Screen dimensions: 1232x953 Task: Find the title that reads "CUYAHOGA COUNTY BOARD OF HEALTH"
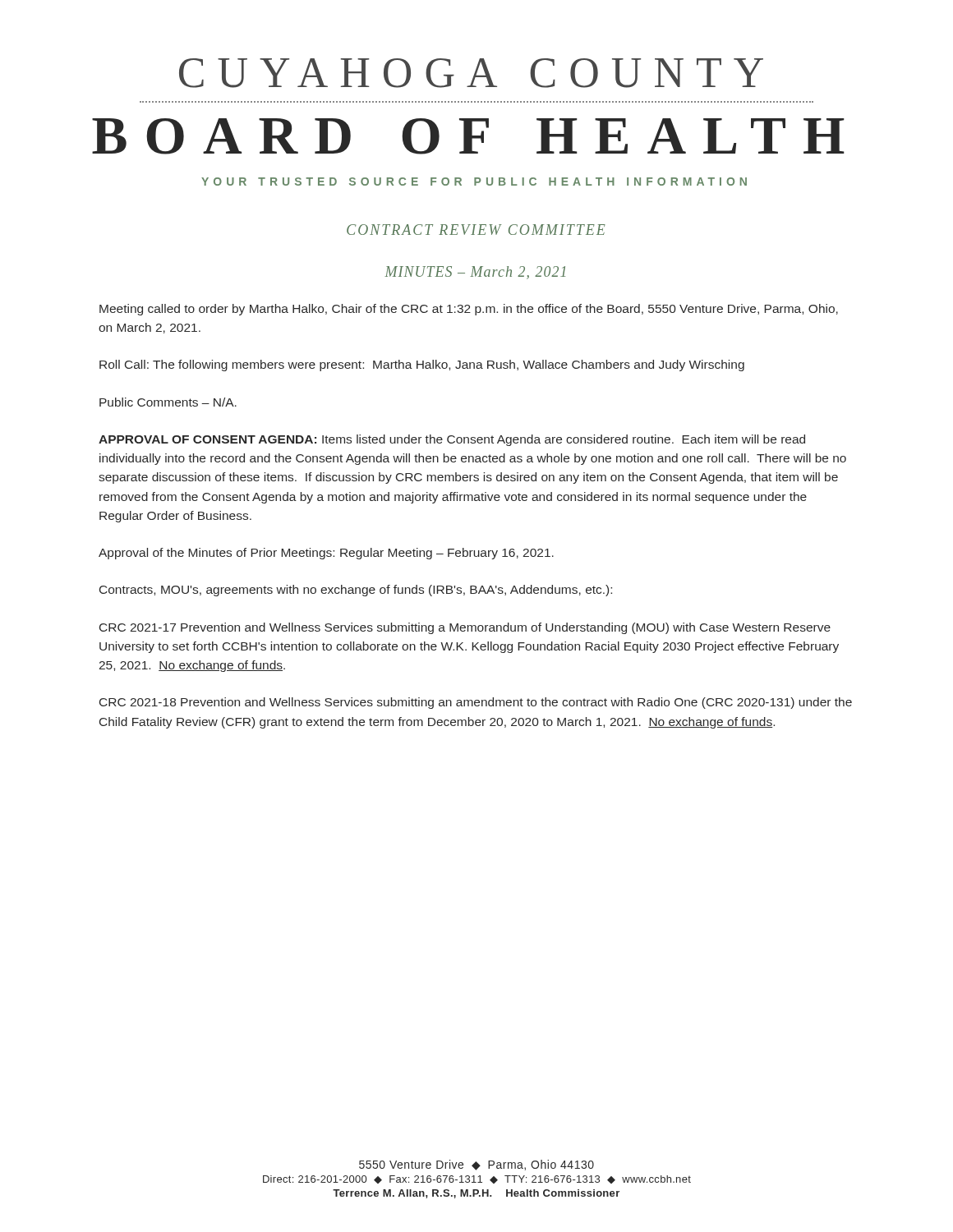pyautogui.click(x=476, y=107)
